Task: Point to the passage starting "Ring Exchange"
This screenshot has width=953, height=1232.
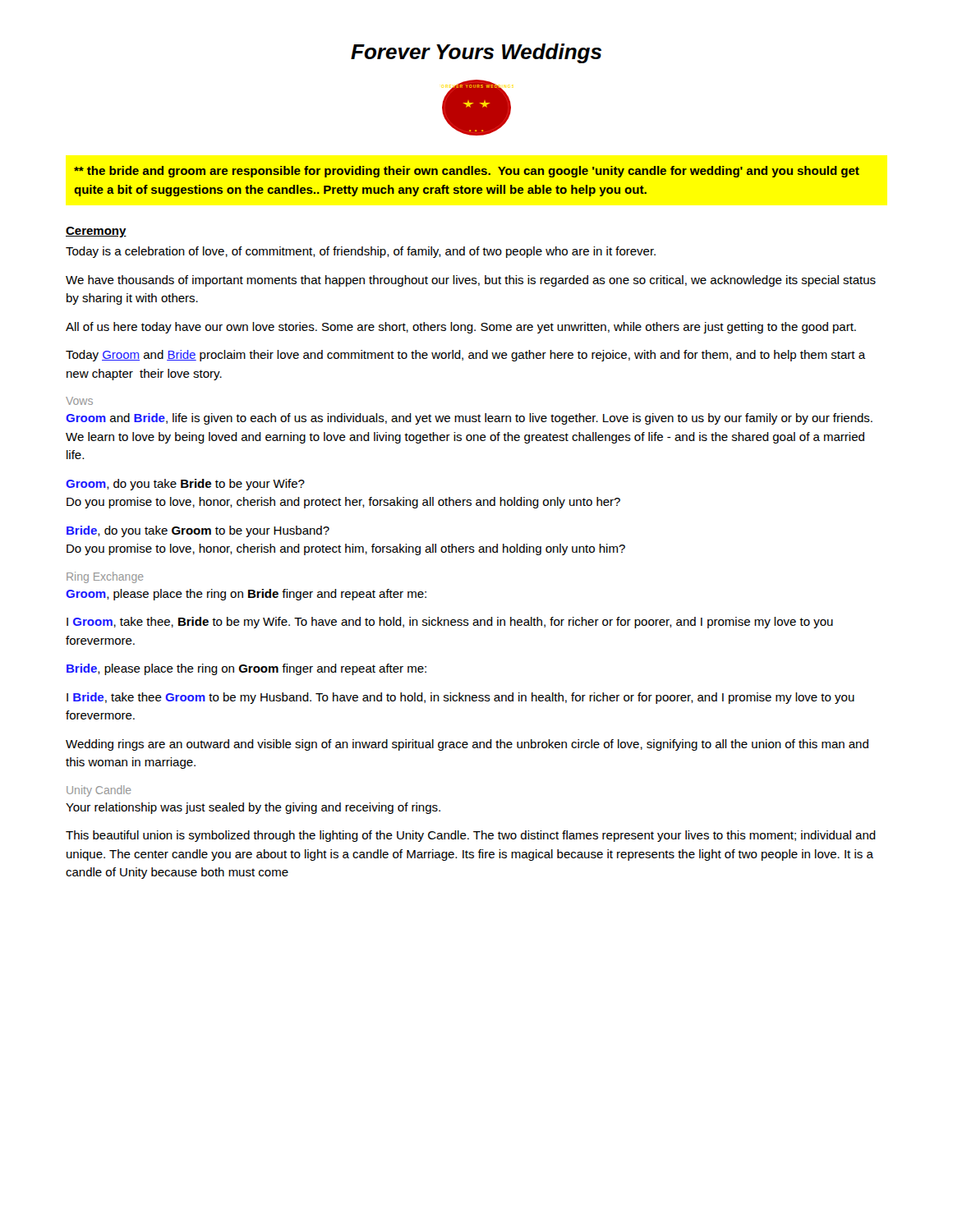Action: coord(105,576)
